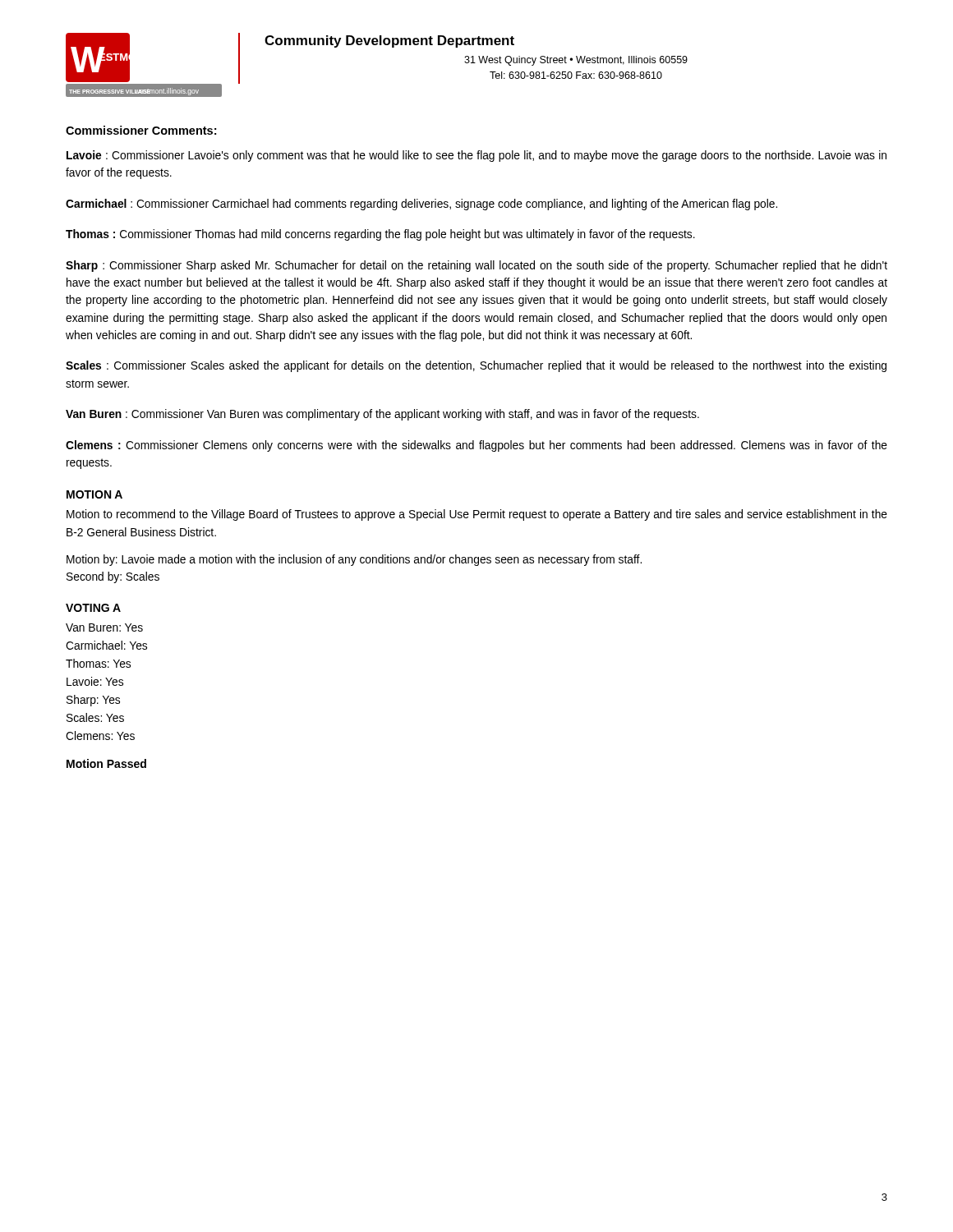The image size is (953, 1232).
Task: Find the block starting "Lavoie : Commissioner"
Action: click(476, 164)
